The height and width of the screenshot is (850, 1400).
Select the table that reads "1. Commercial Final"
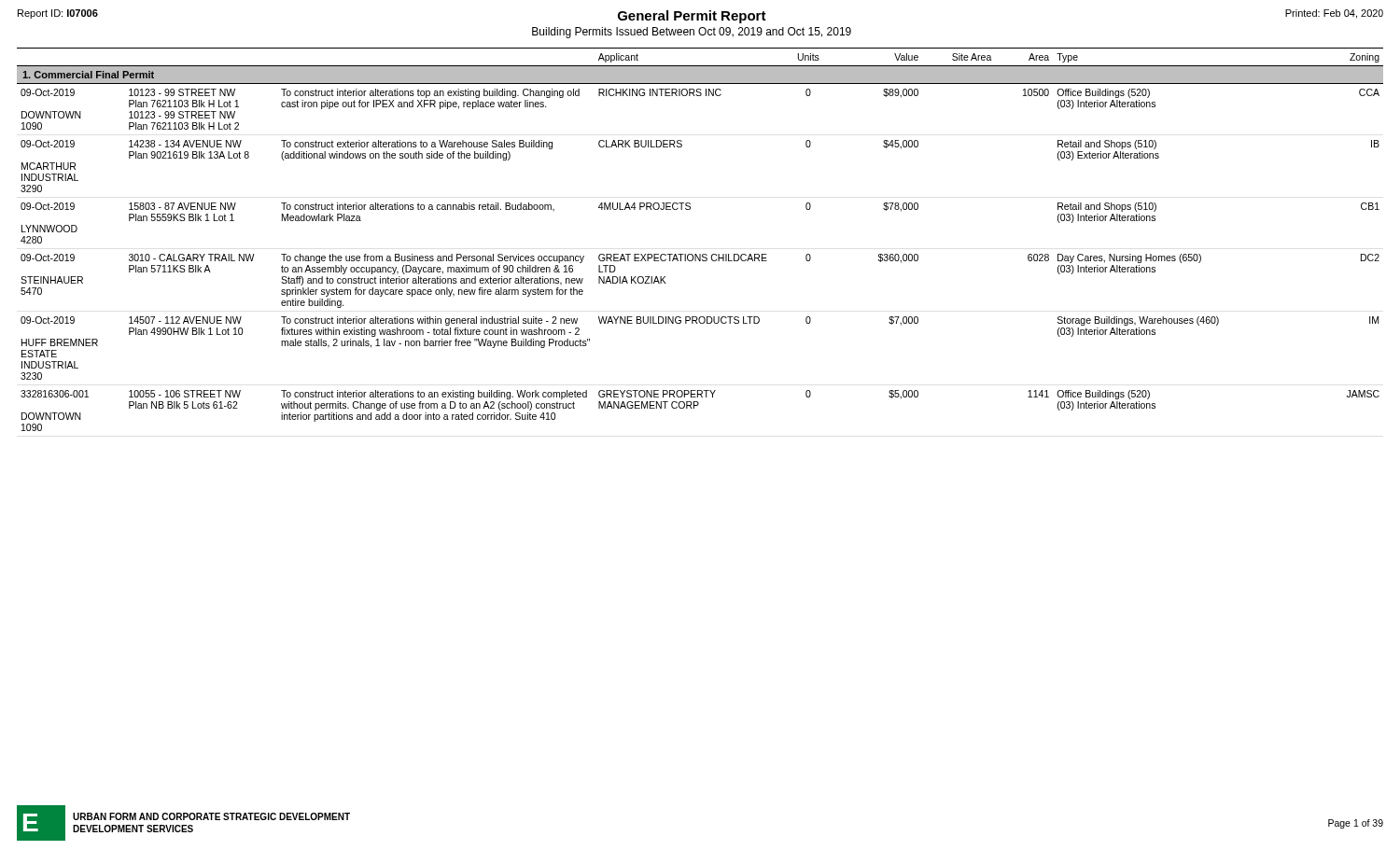coord(700,242)
